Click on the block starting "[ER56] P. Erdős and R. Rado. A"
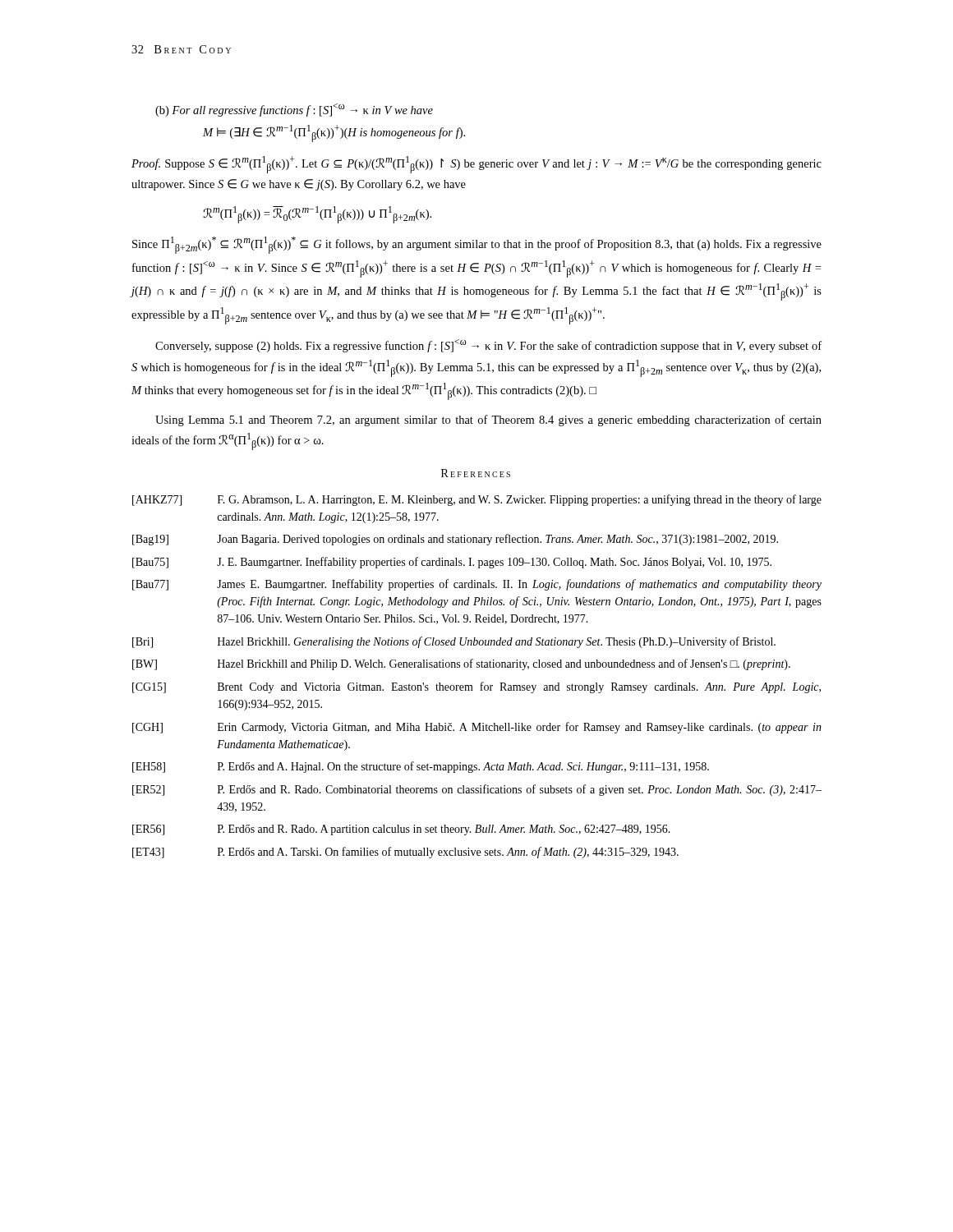This screenshot has width=953, height=1232. click(476, 829)
